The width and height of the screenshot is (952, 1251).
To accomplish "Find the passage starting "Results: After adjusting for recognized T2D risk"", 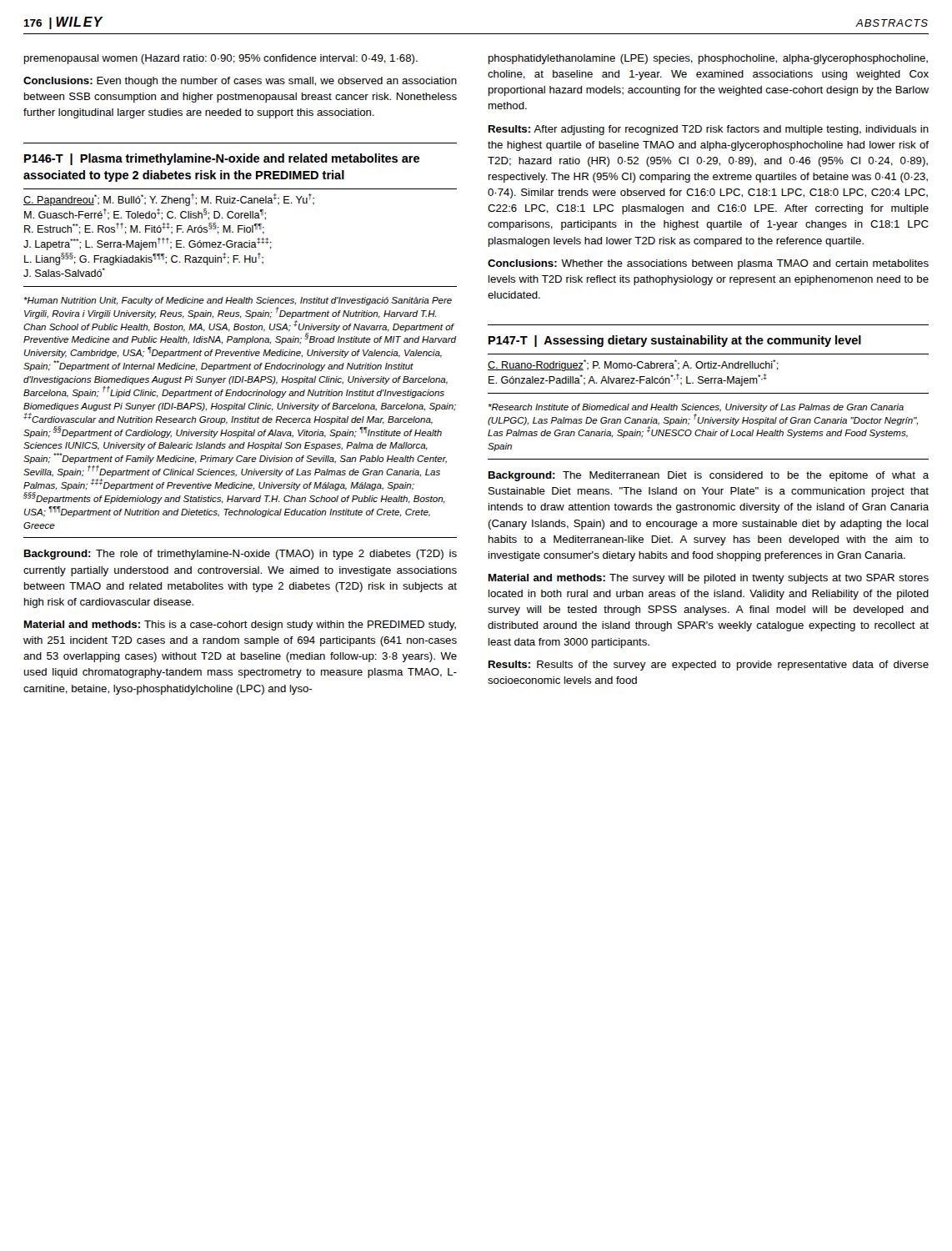I will coord(708,184).
